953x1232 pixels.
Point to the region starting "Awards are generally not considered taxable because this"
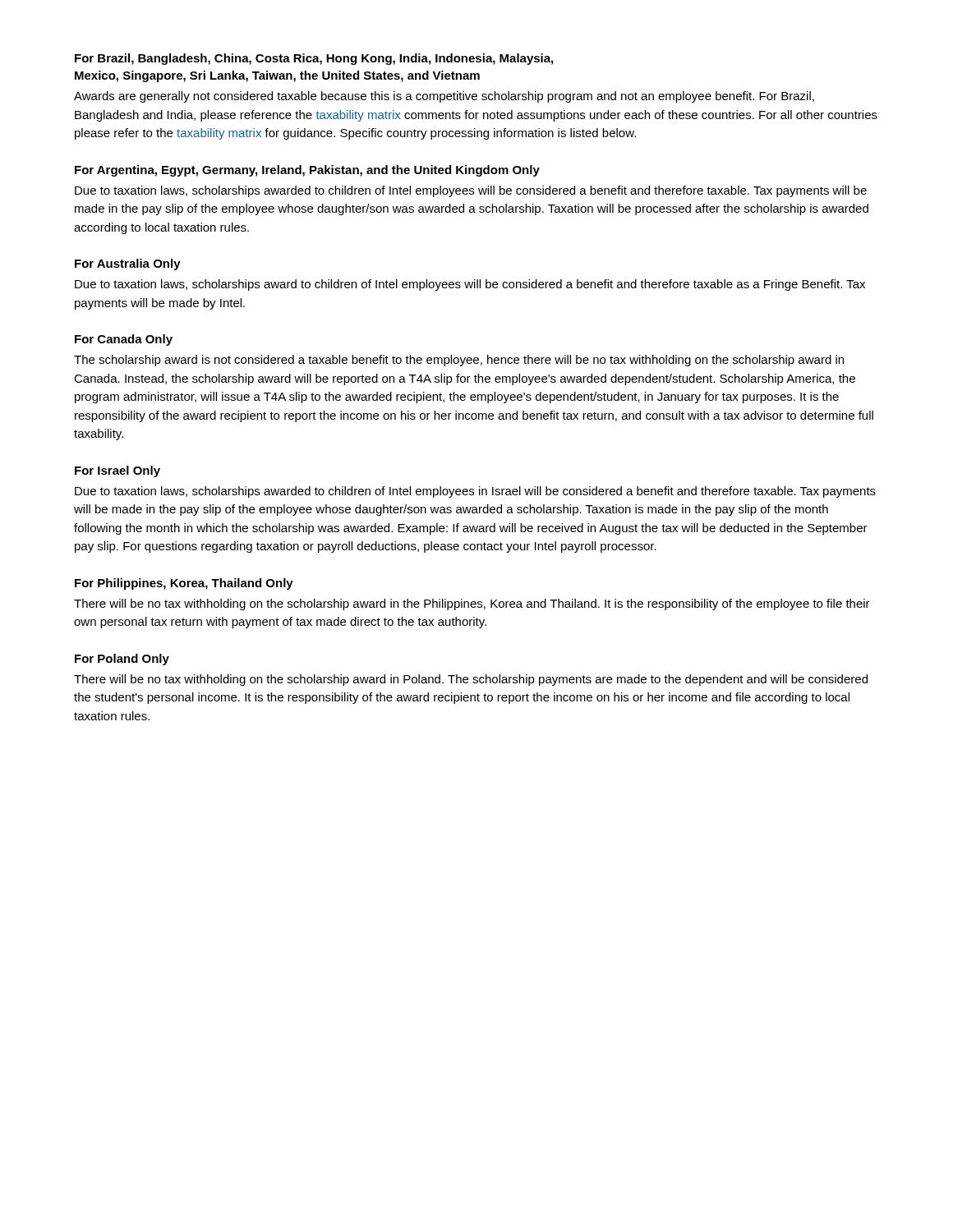[476, 114]
